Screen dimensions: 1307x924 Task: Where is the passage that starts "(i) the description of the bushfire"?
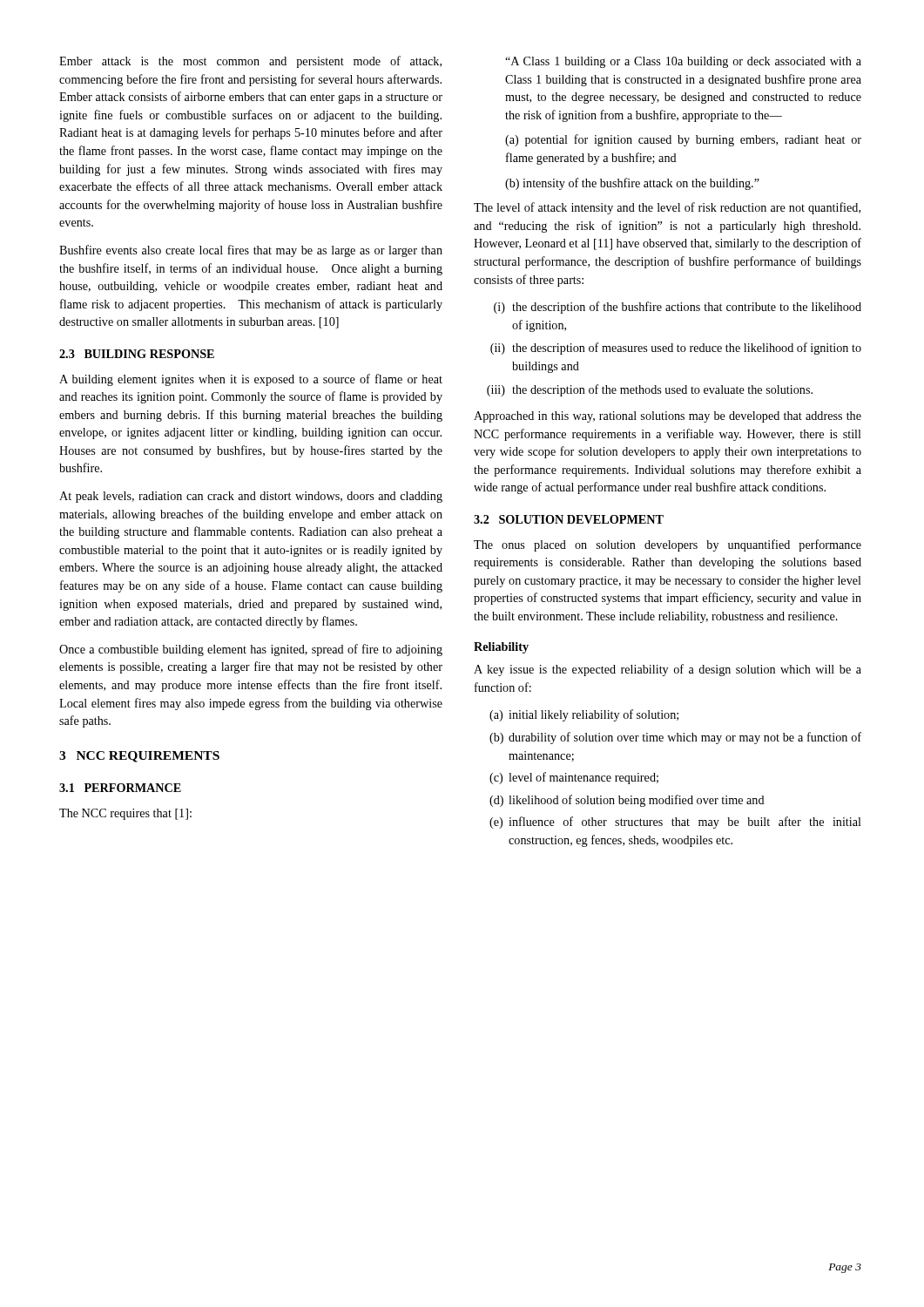click(x=667, y=316)
